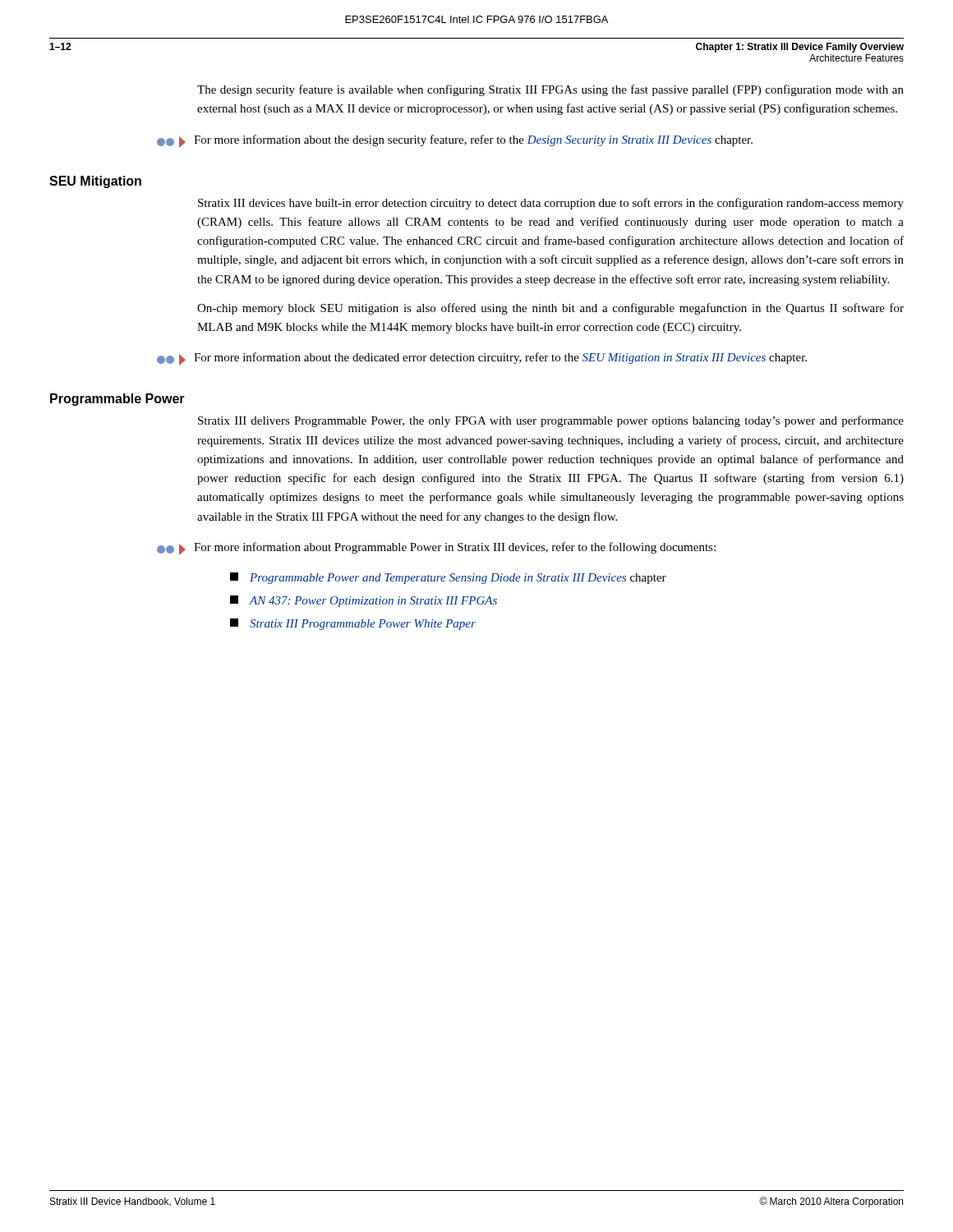Locate the text starting "AN 437: Power Optimization in Stratix"

pos(364,601)
